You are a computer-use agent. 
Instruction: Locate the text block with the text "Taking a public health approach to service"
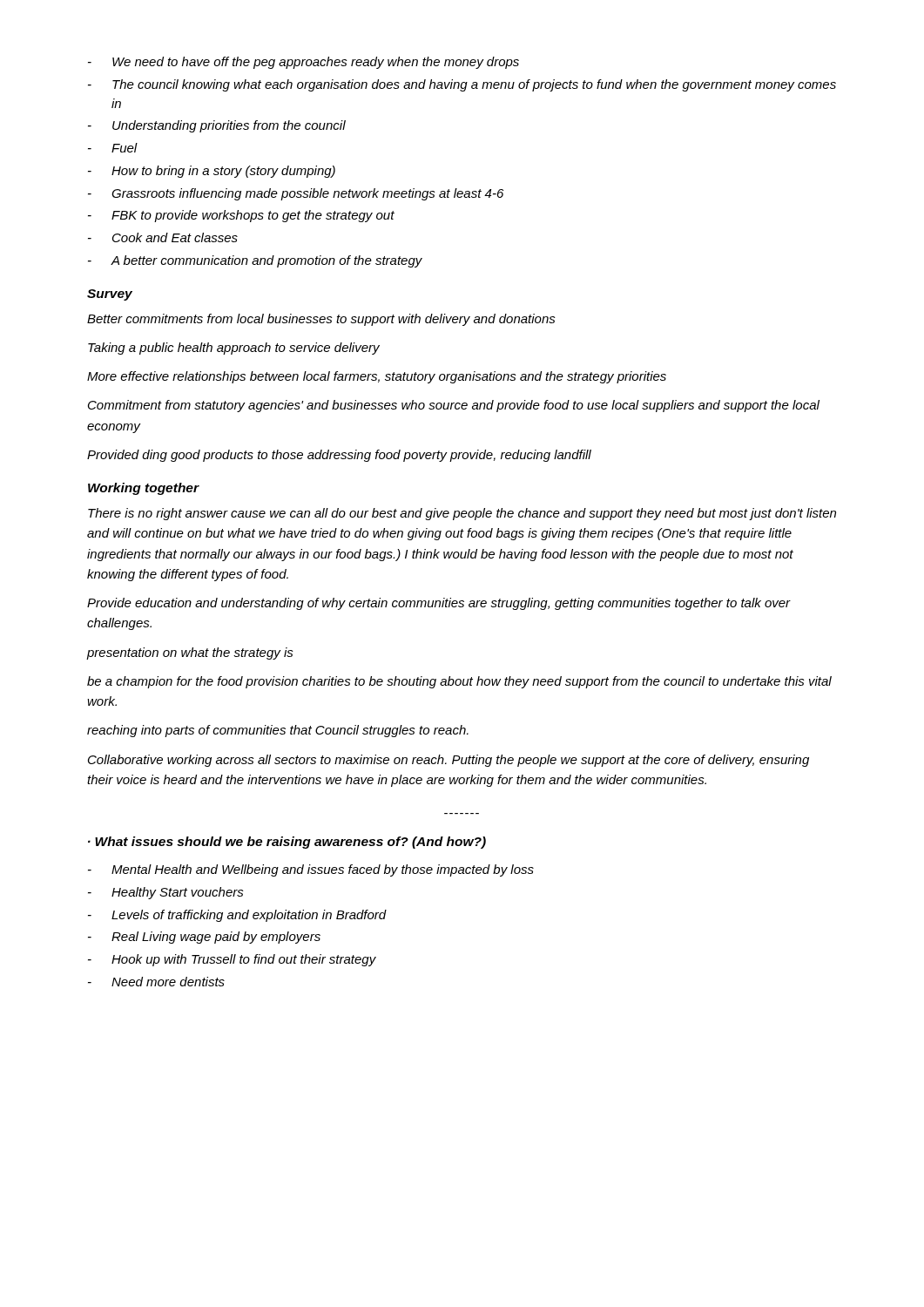tap(233, 347)
